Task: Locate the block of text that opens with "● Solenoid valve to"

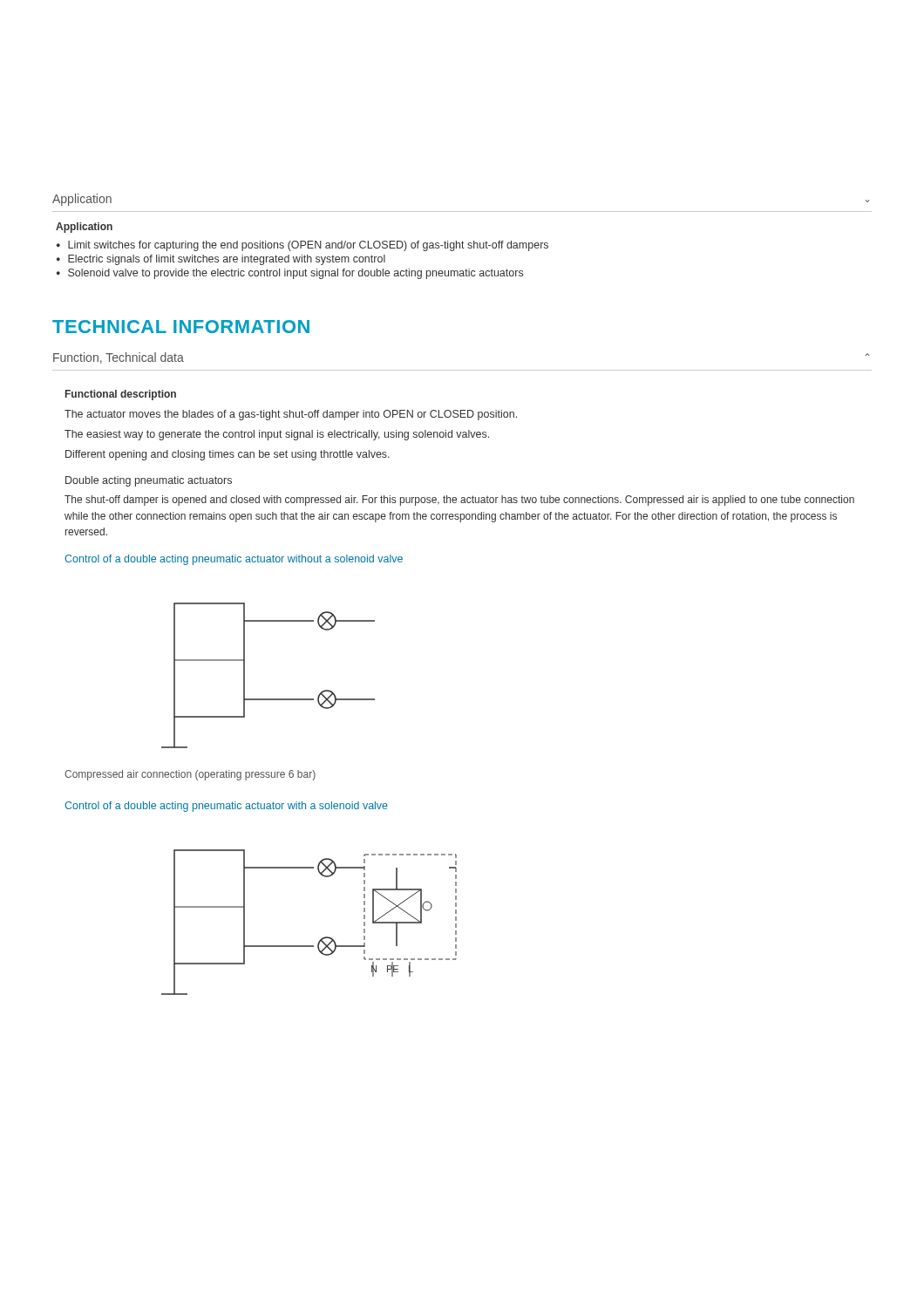Action: pos(290,273)
